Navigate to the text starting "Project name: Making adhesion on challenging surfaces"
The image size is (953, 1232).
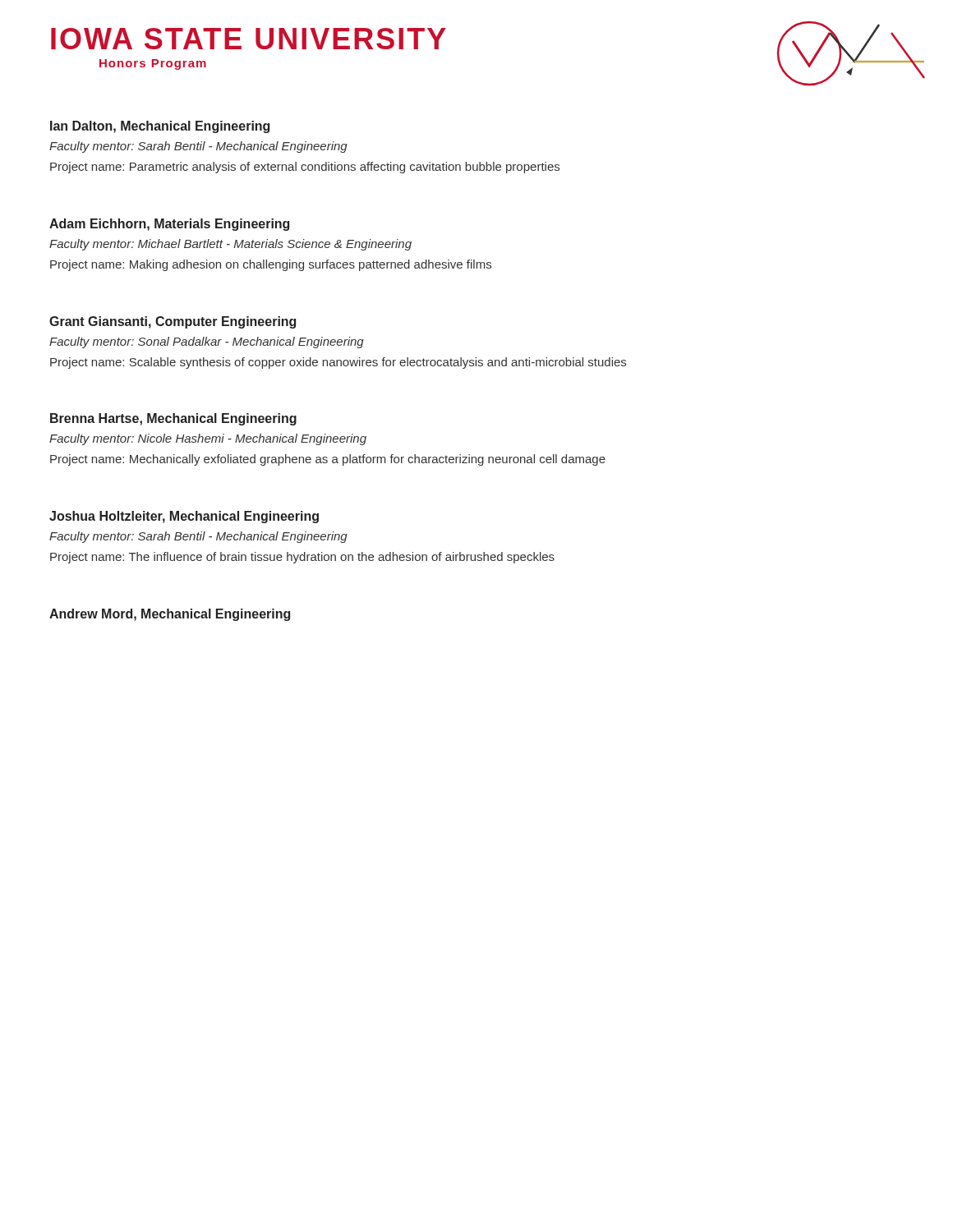click(x=271, y=264)
